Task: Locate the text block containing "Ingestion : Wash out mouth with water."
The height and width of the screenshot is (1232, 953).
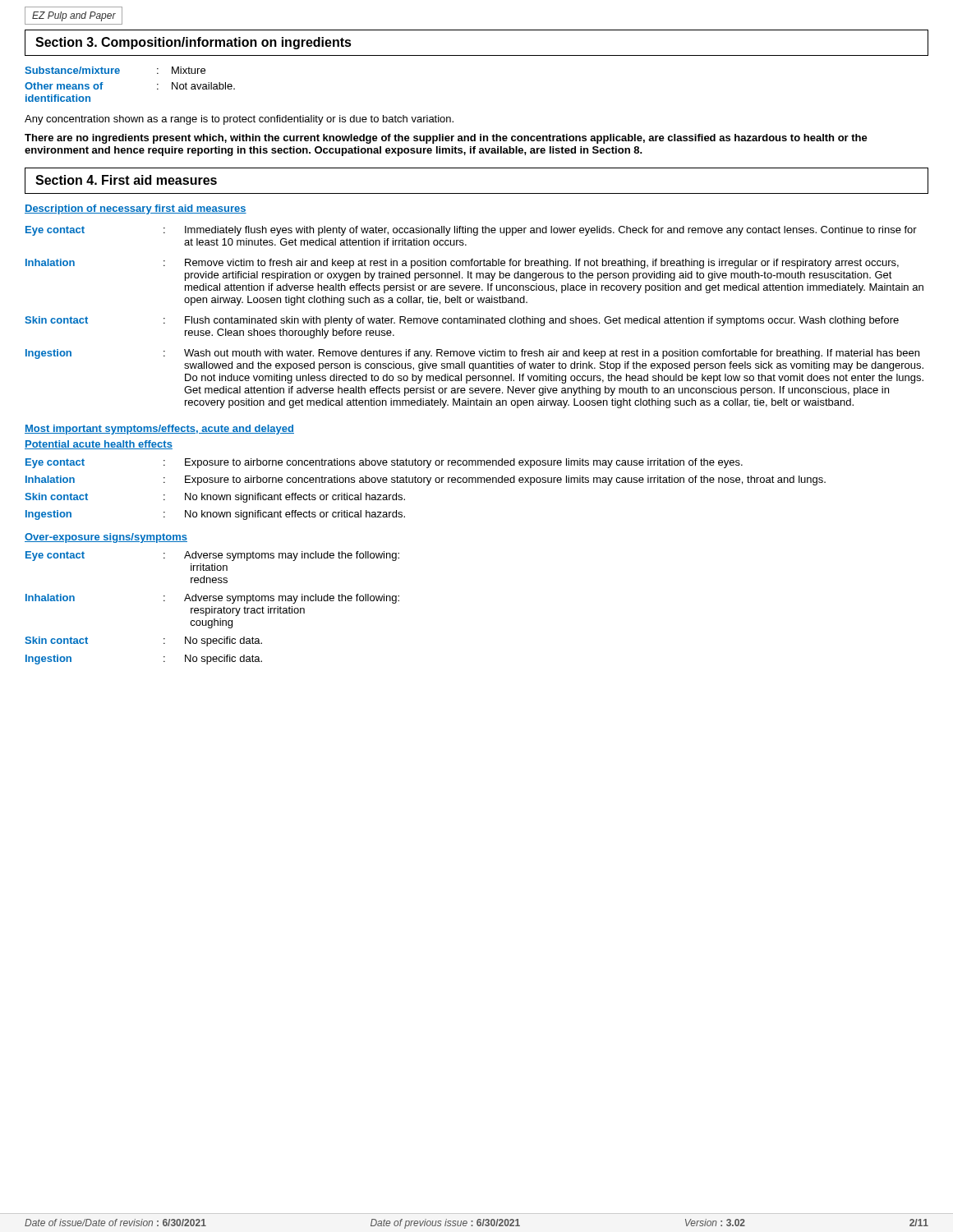Action: [x=476, y=377]
